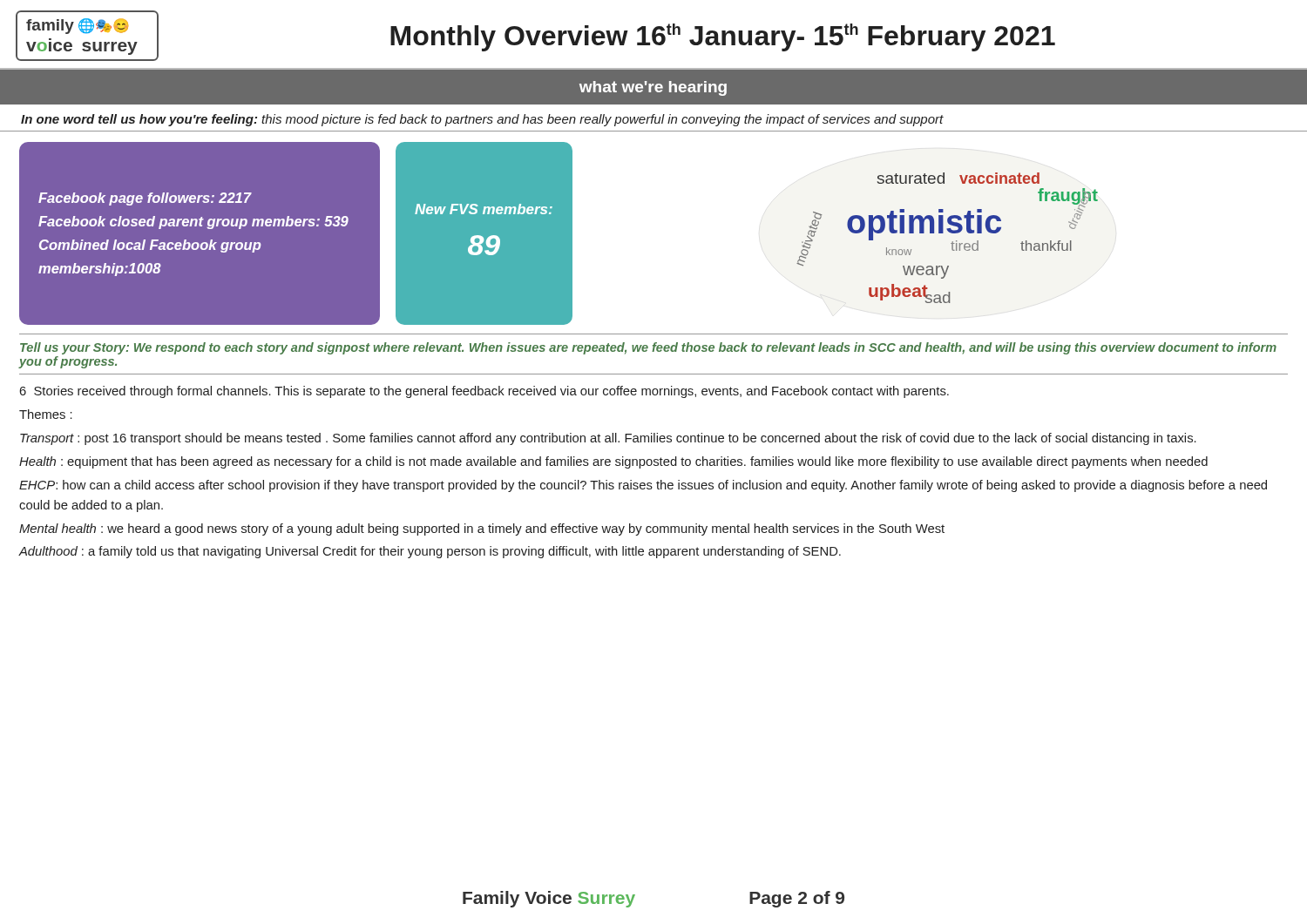Select the infographic
Image resolution: width=1307 pixels, height=924 pixels.
938,233
